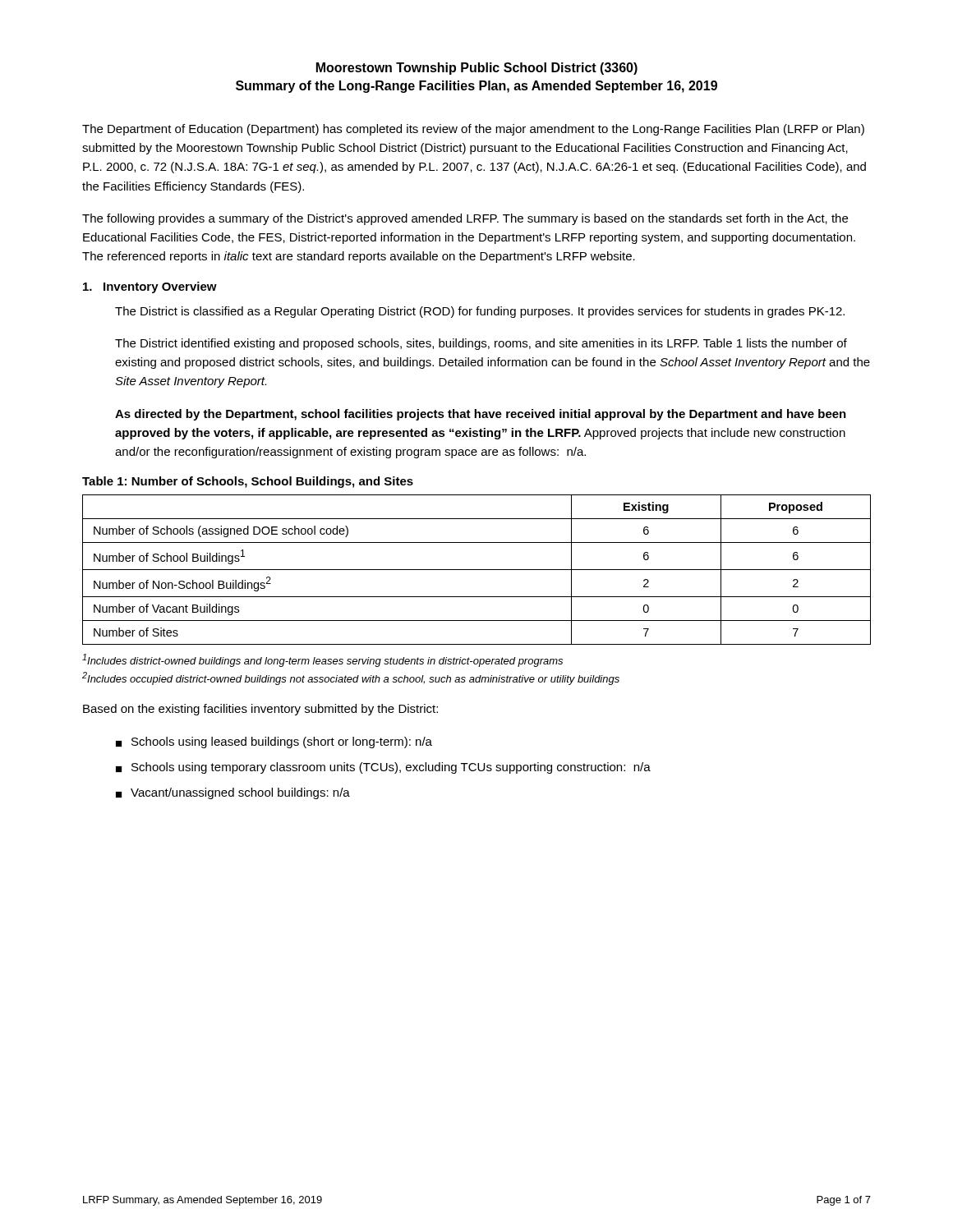This screenshot has width=953, height=1232.
Task: Locate the passage starting "■ Schools using temporary classroom"
Action: pos(383,767)
